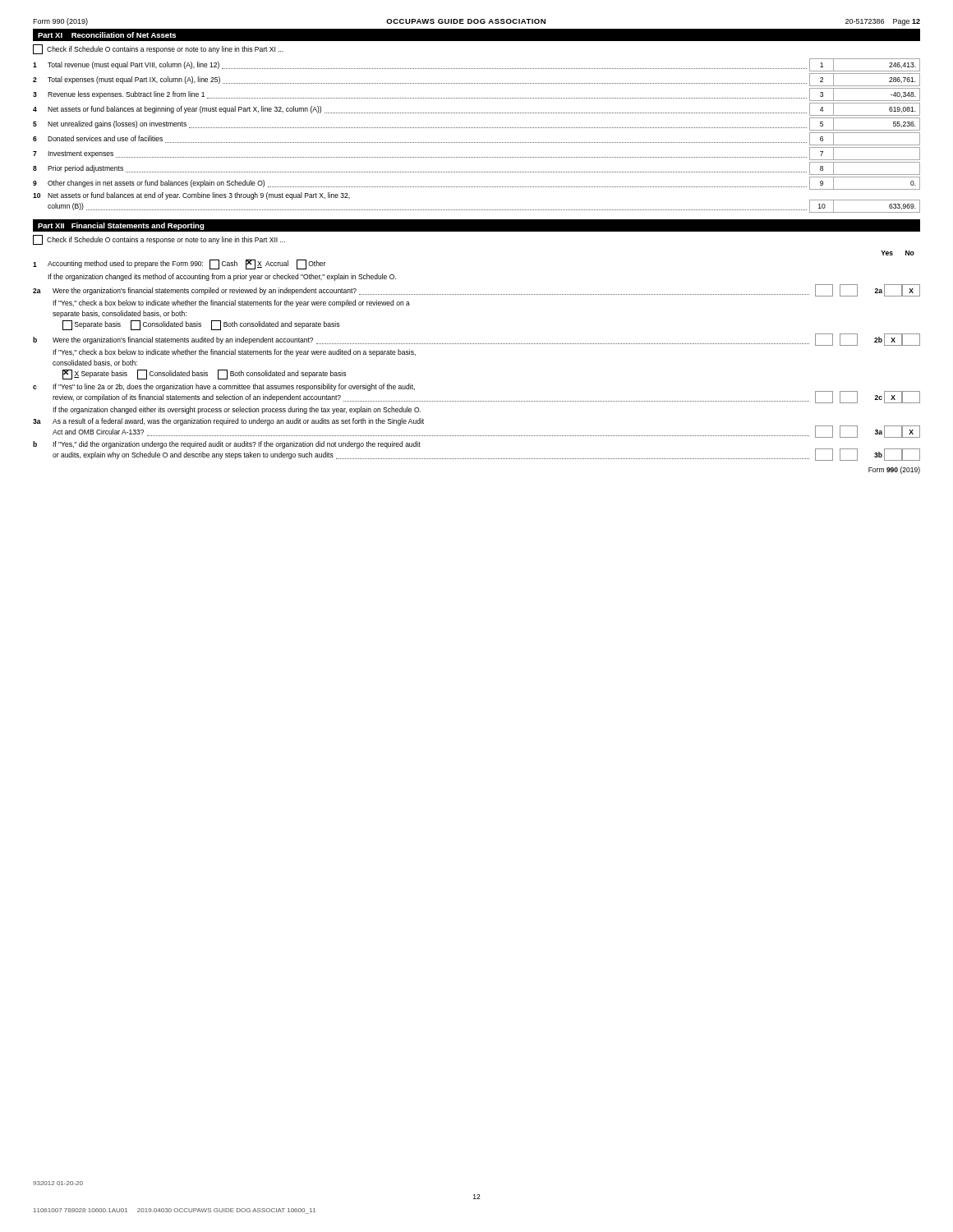This screenshot has height=1232, width=953.
Task: Locate the element starting "2a Were the organization's financial"
Action: pyautogui.click(x=476, y=290)
